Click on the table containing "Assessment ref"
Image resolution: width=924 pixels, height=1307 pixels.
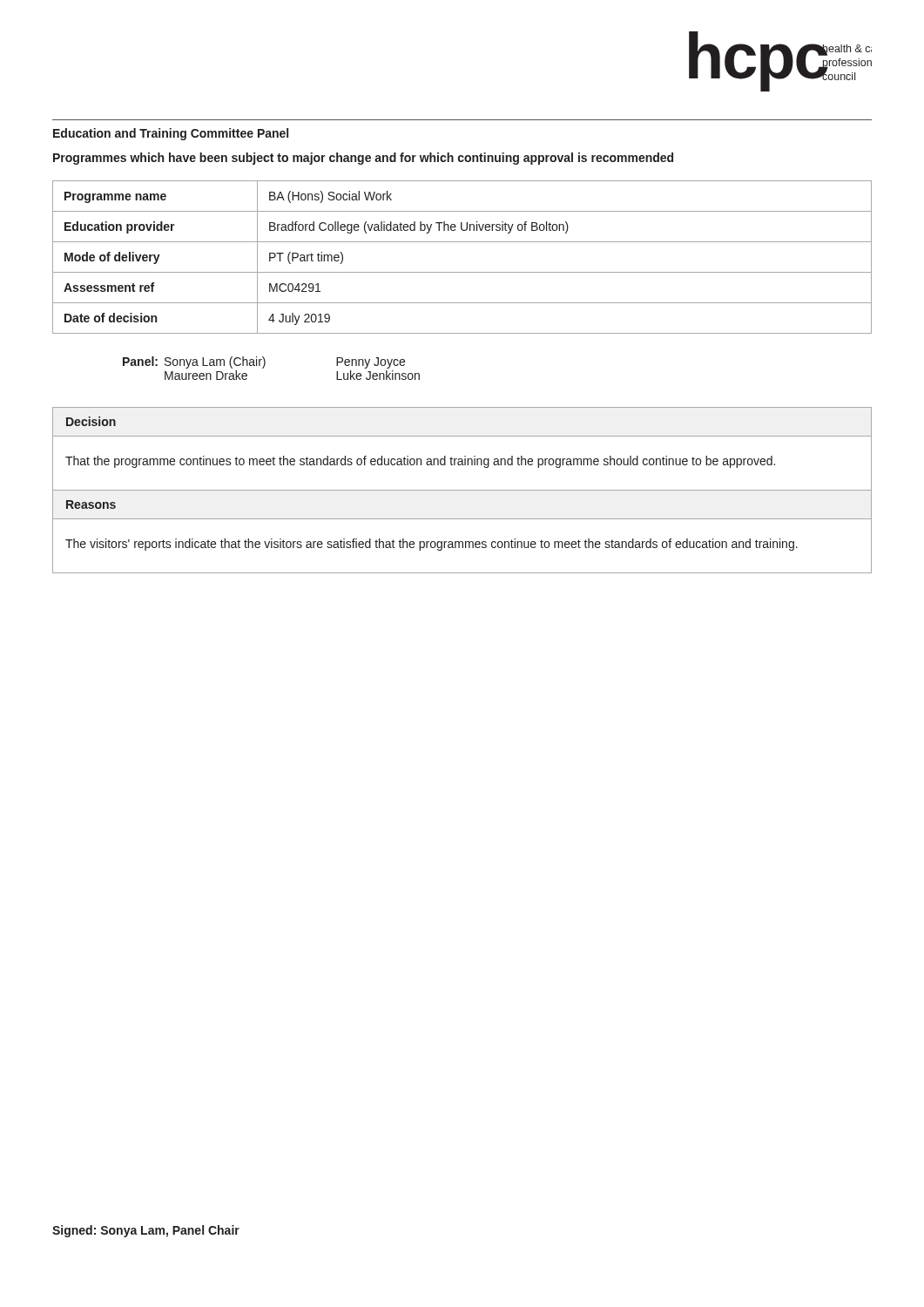[x=462, y=257]
